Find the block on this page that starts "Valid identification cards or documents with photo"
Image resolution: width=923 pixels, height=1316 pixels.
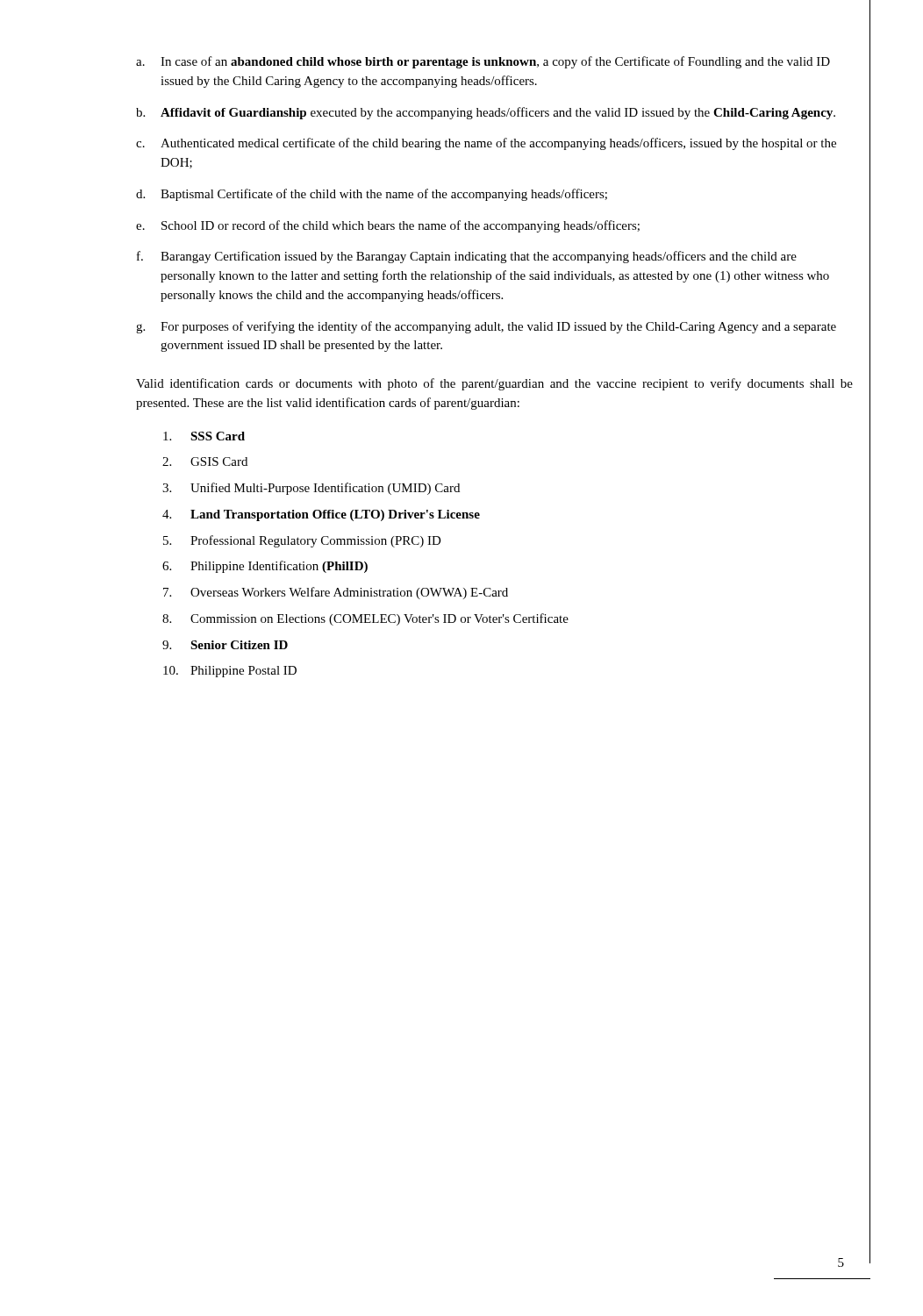[x=494, y=393]
